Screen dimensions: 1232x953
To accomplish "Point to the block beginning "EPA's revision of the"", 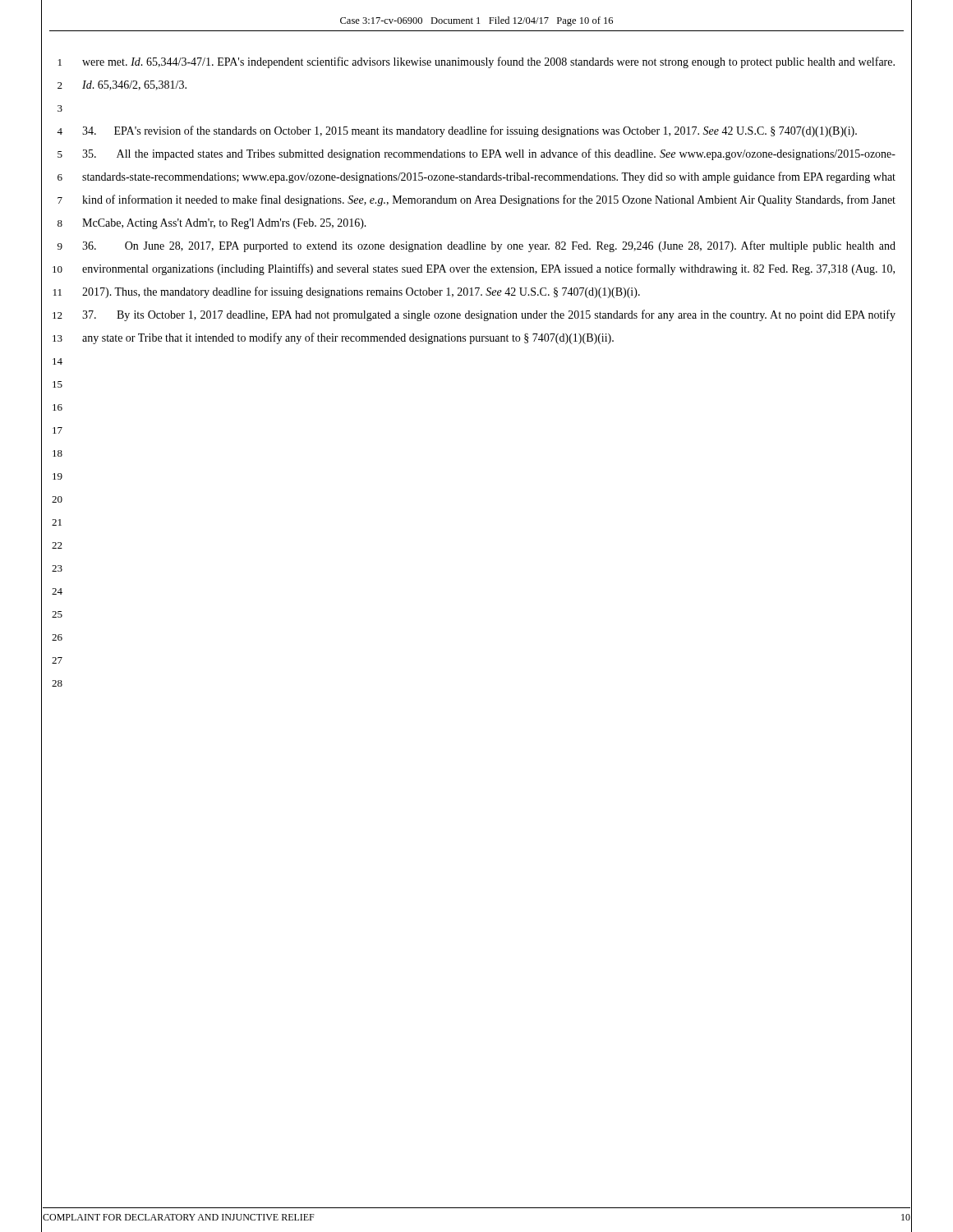I will (x=470, y=131).
